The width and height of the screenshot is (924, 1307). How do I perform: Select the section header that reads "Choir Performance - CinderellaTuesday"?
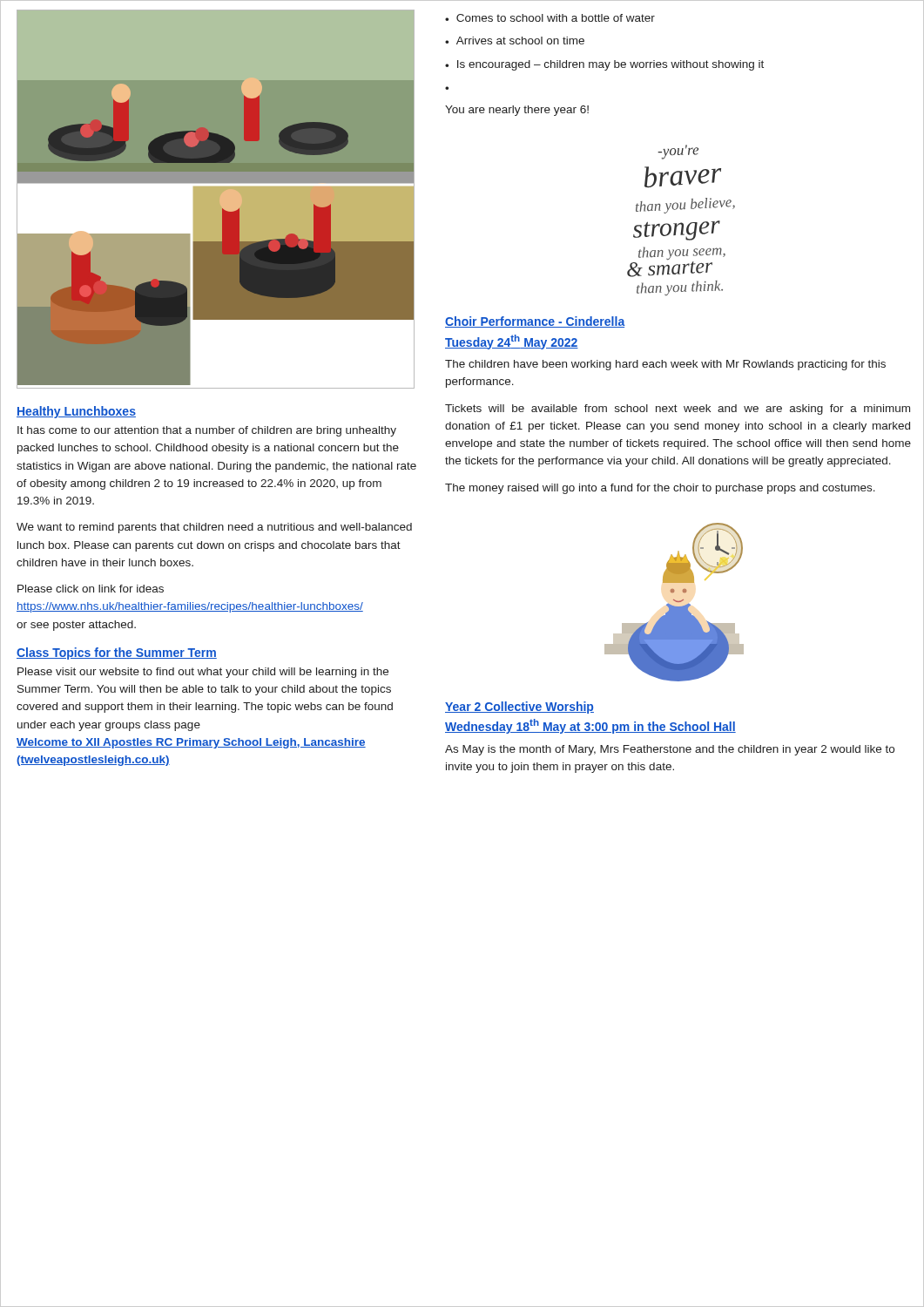[535, 332]
